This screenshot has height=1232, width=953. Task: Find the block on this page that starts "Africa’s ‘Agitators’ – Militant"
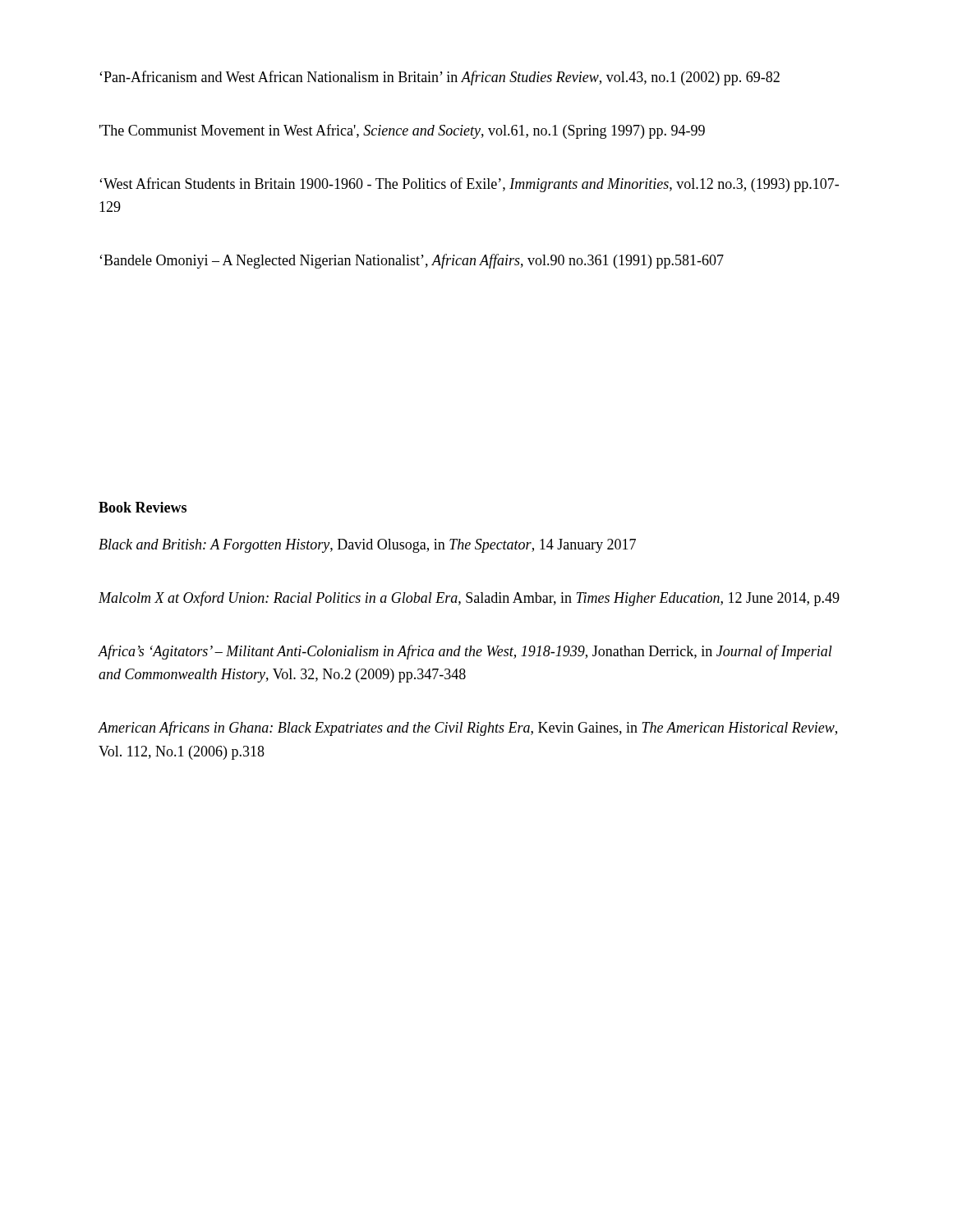465,663
